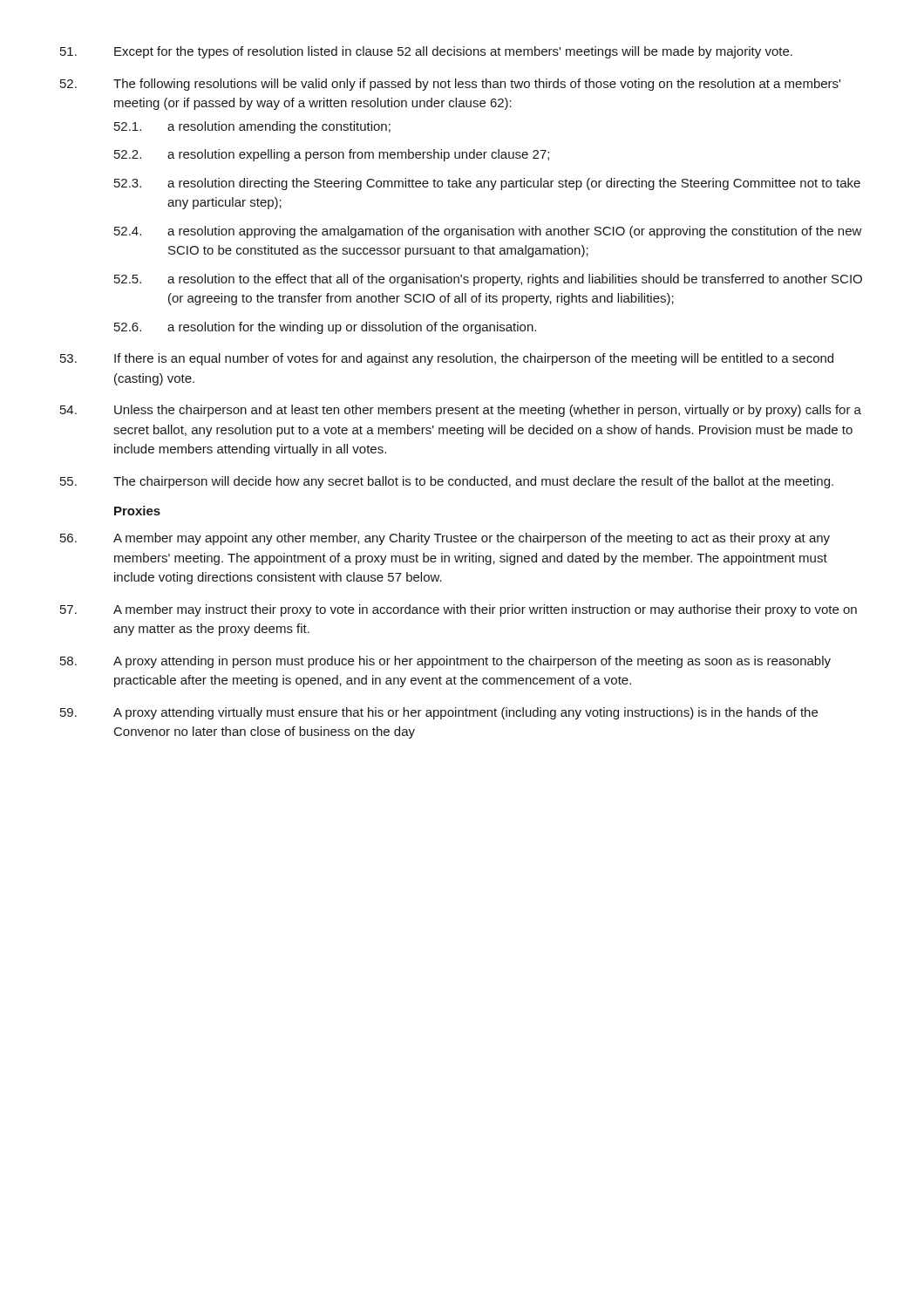Screen dimensions: 1308x924
Task: Find the element starting "54. Unless the chairperson and at least ten"
Action: (x=462, y=430)
